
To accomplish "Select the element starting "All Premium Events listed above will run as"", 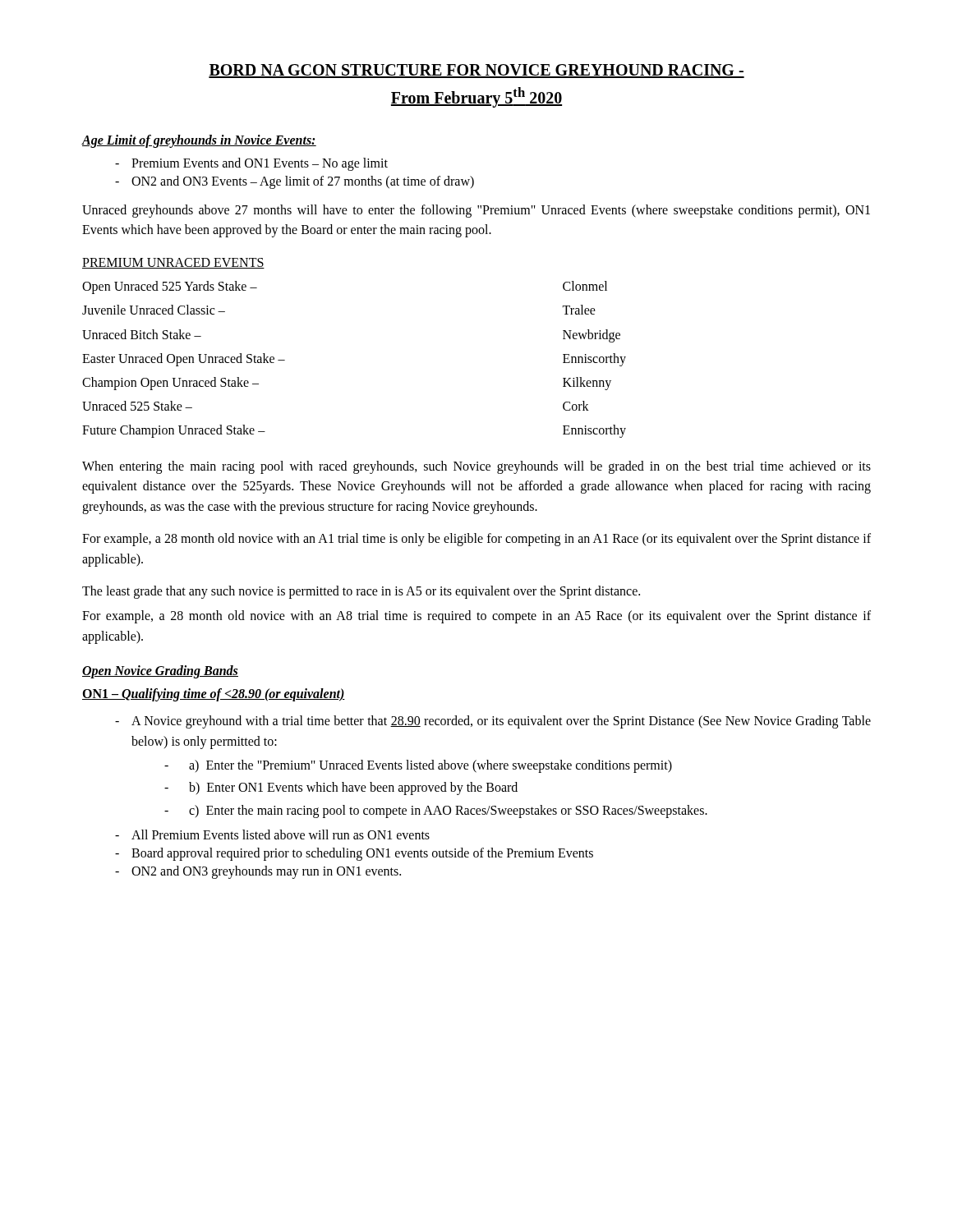I will 281,835.
